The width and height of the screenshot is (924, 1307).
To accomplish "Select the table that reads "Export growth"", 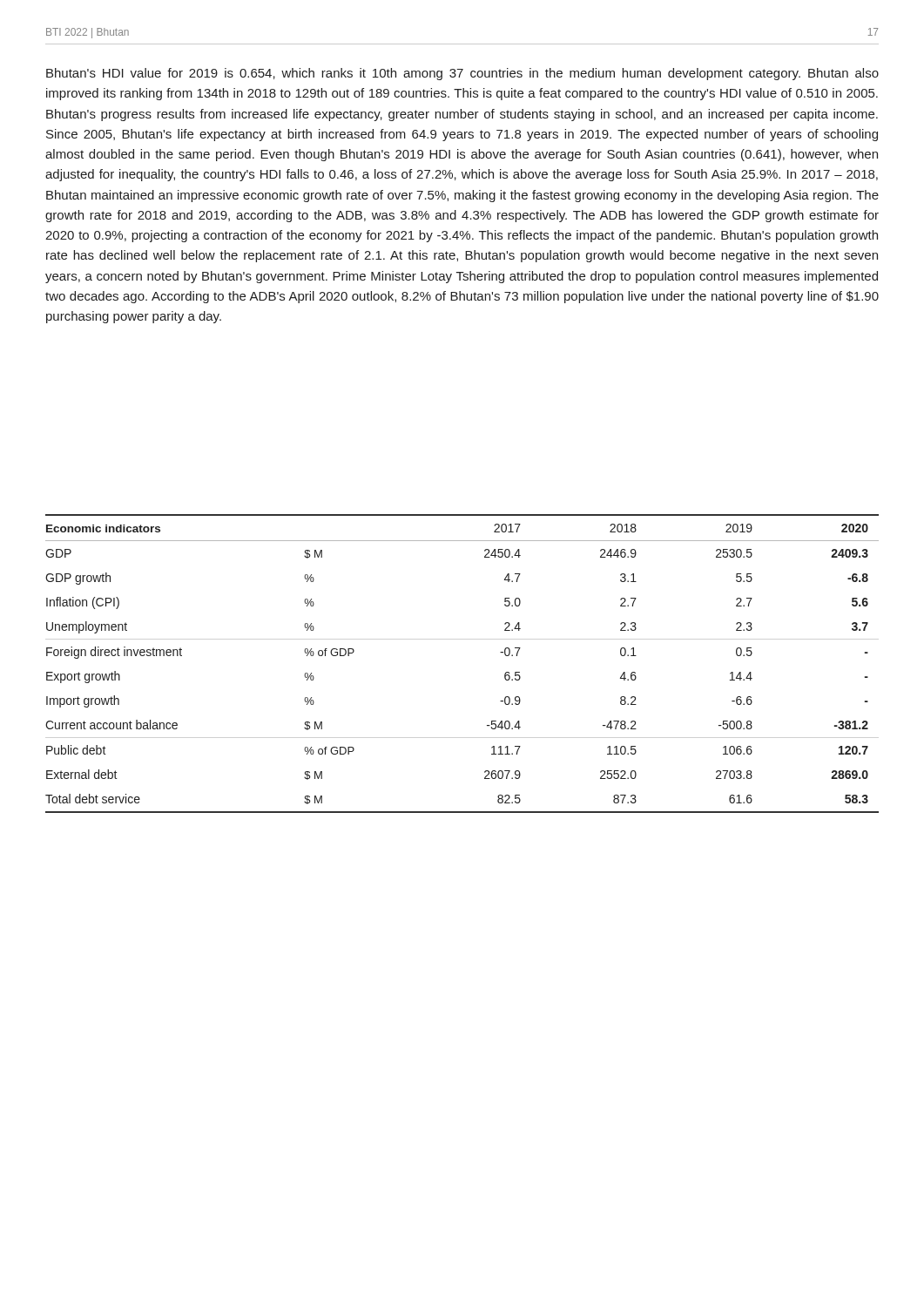I will pos(462,663).
